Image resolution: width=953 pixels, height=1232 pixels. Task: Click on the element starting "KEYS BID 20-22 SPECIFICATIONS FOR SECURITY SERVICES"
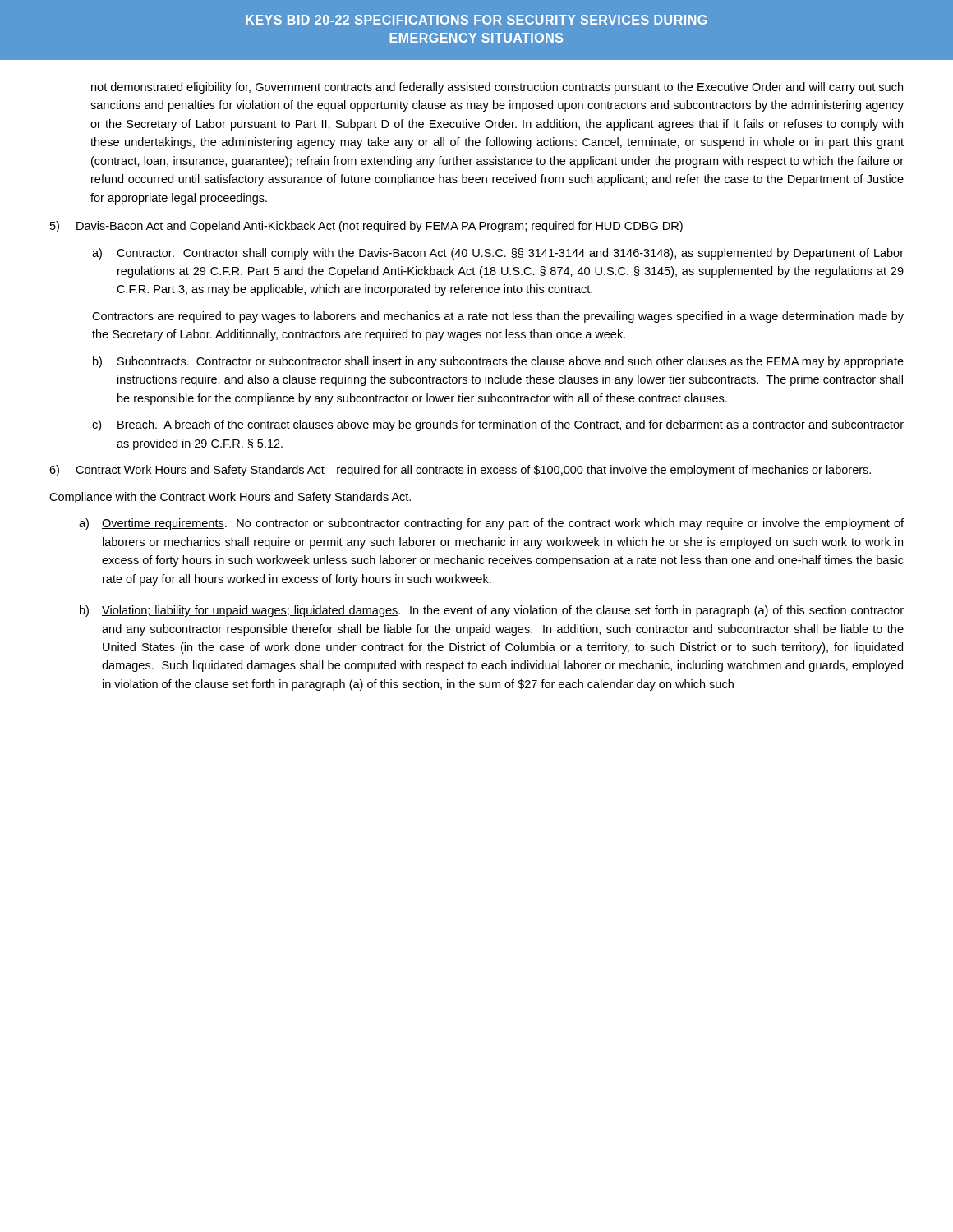coord(476,30)
